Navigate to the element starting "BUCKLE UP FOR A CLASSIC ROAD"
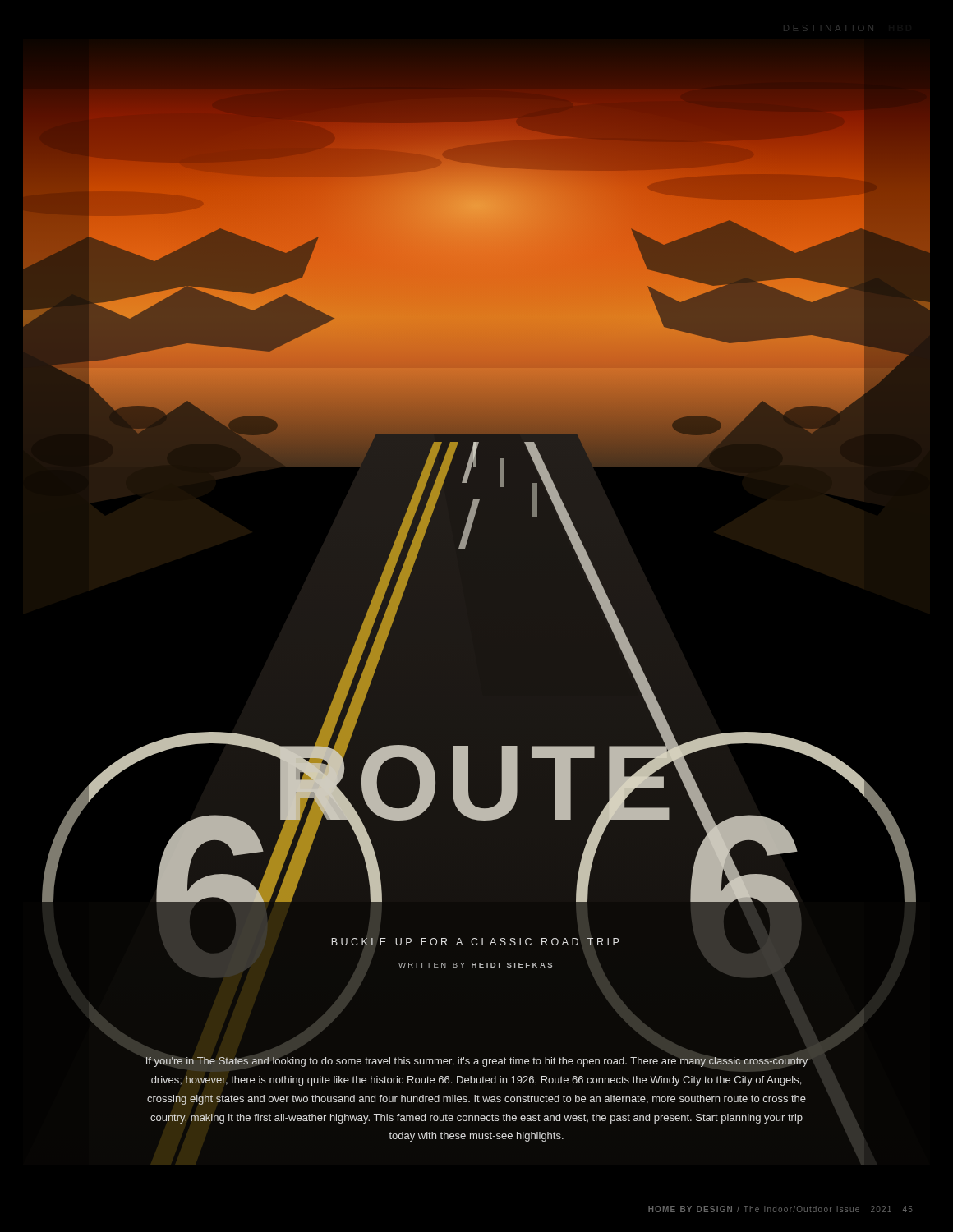 point(476,942)
